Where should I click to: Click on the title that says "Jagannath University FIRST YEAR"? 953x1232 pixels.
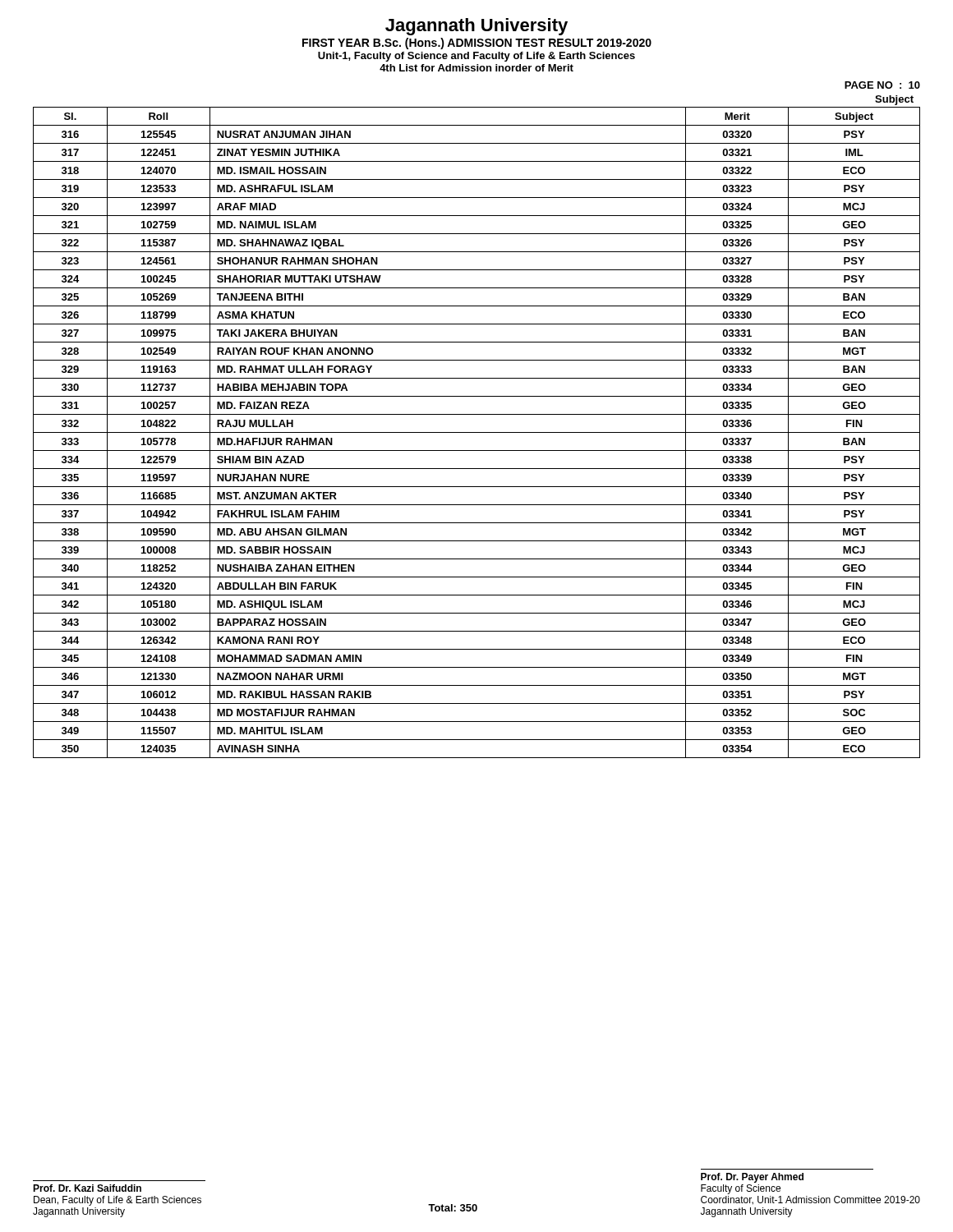pos(476,44)
